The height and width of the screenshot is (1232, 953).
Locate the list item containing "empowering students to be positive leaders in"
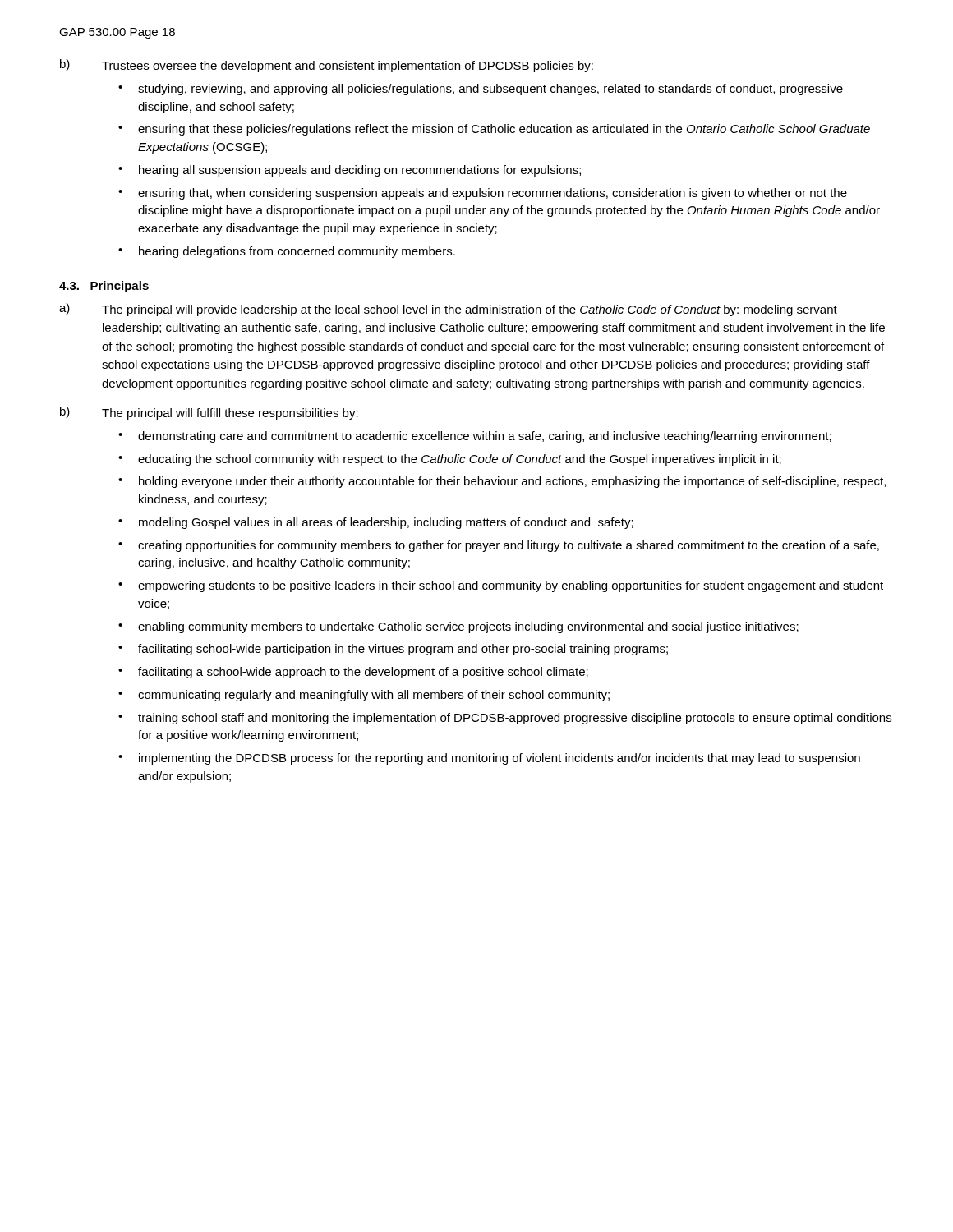516,594
